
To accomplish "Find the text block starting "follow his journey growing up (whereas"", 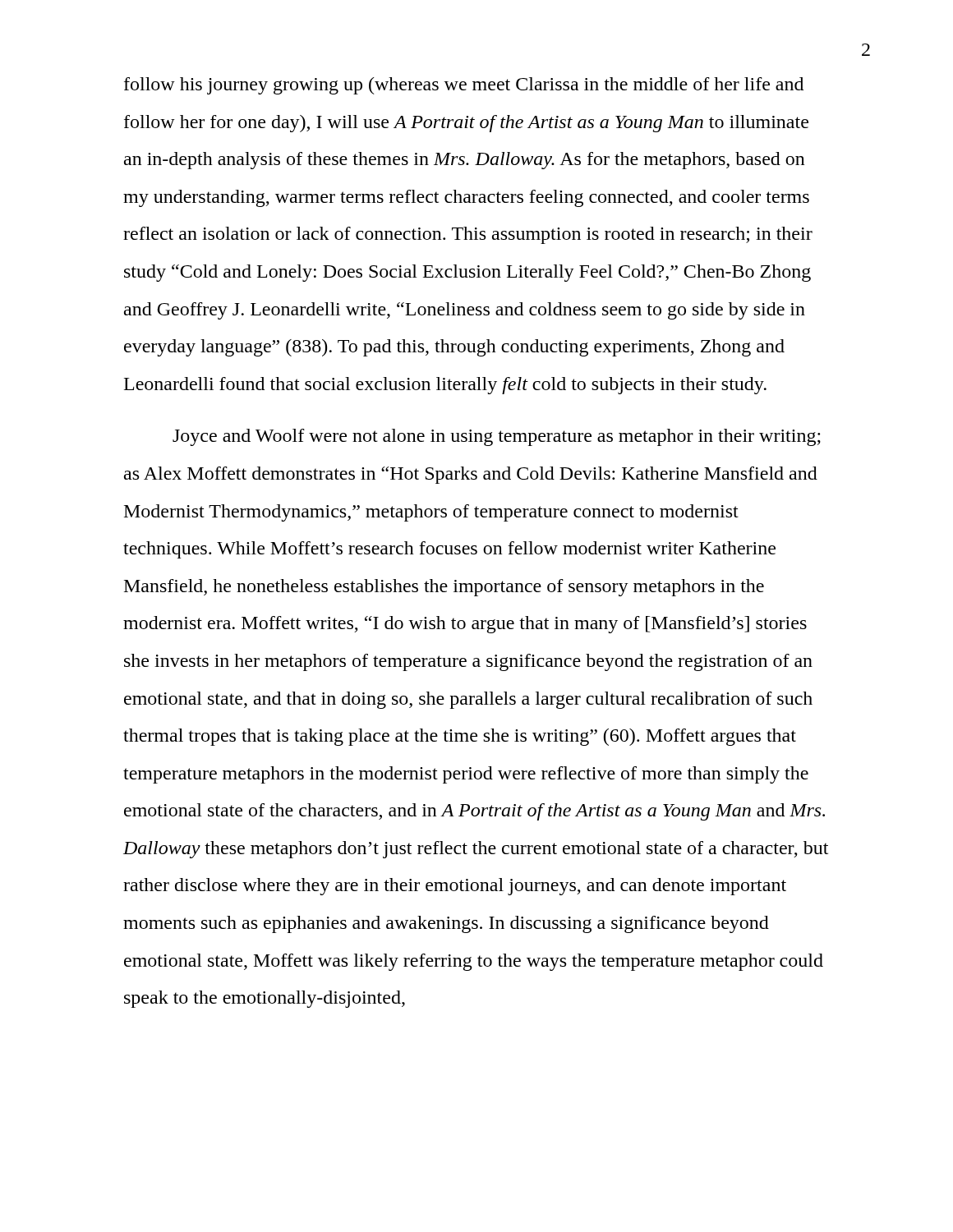I will [476, 234].
